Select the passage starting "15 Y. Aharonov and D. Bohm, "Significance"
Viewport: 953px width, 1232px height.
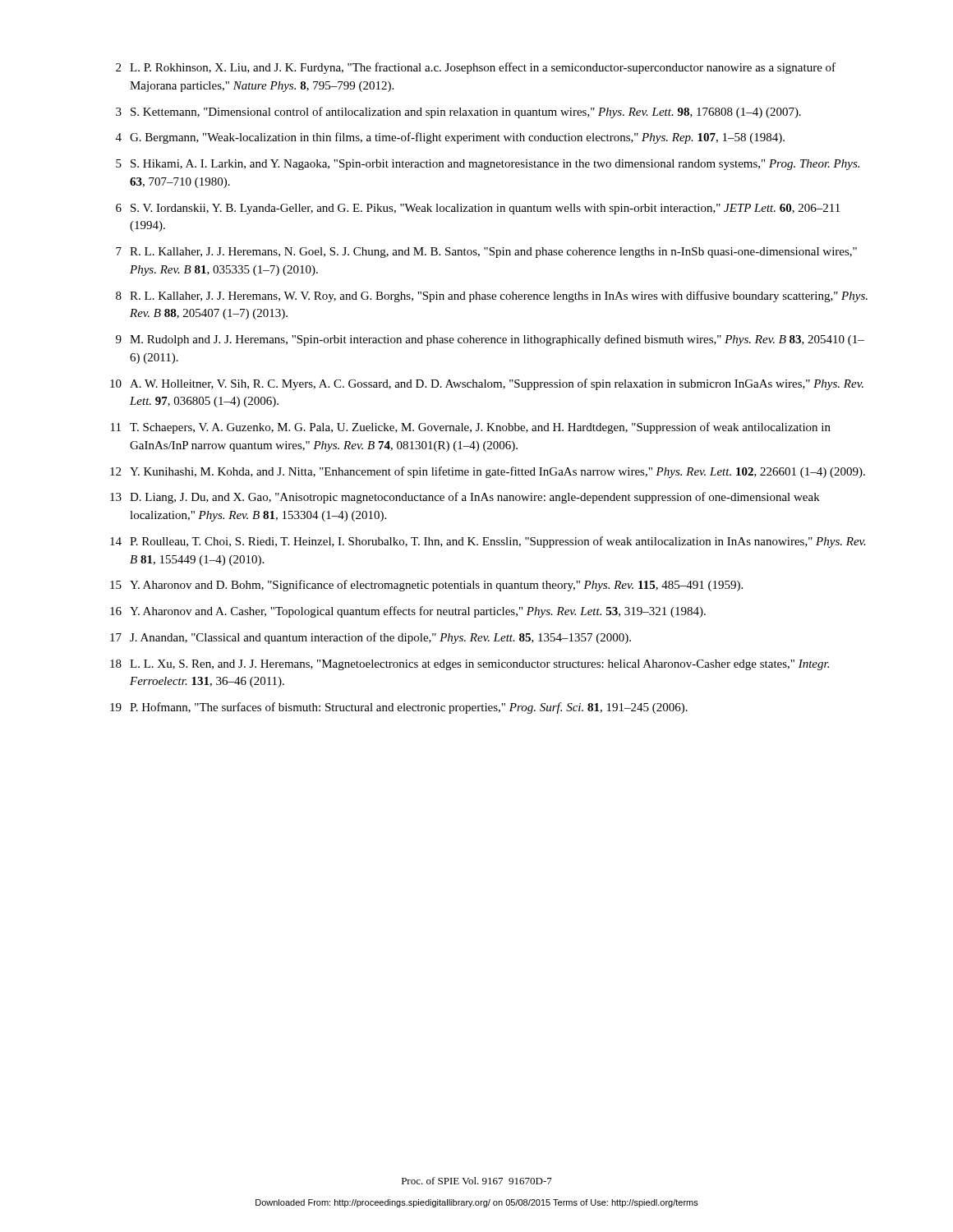tap(481, 586)
